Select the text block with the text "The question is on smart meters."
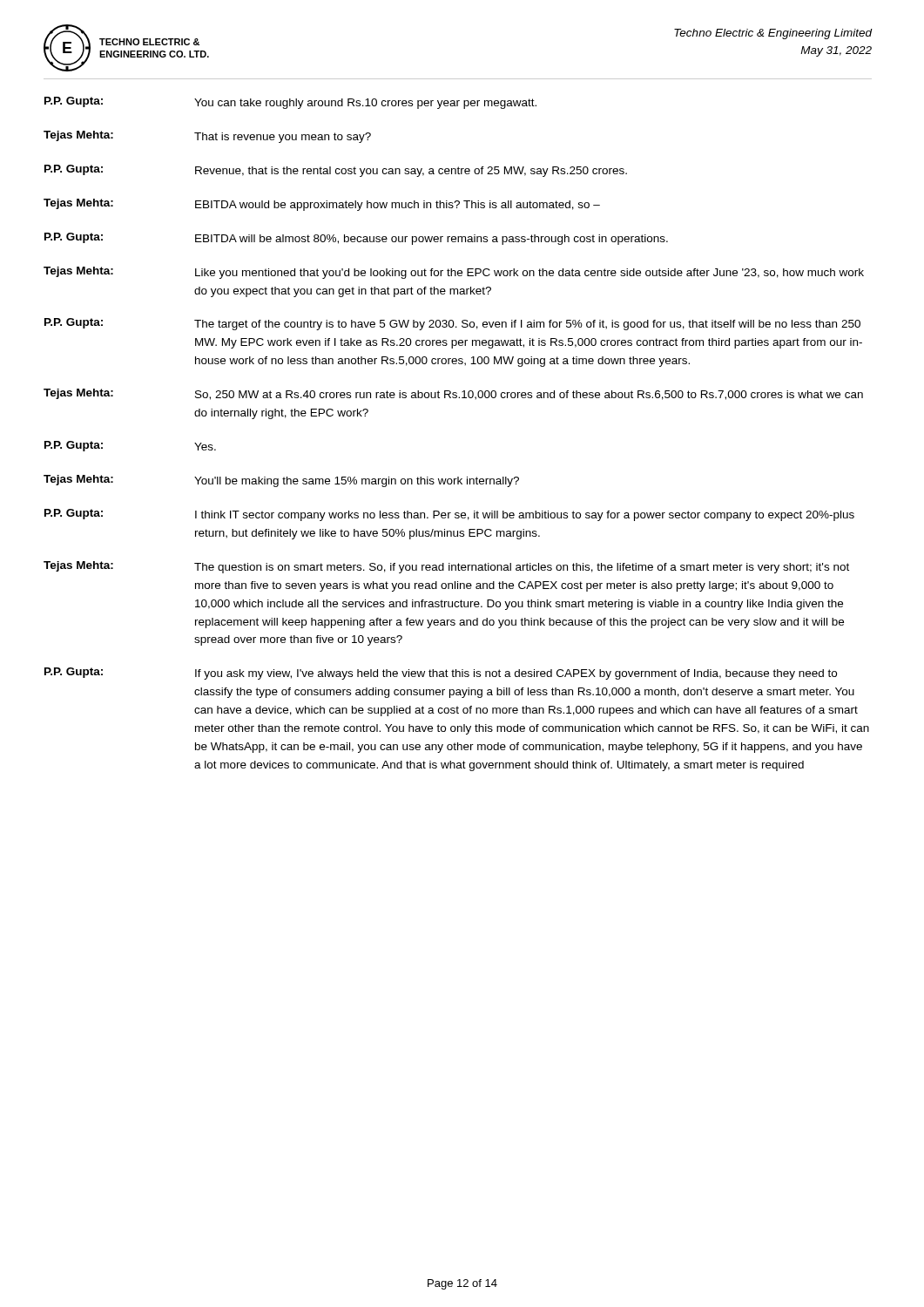 click(x=522, y=603)
